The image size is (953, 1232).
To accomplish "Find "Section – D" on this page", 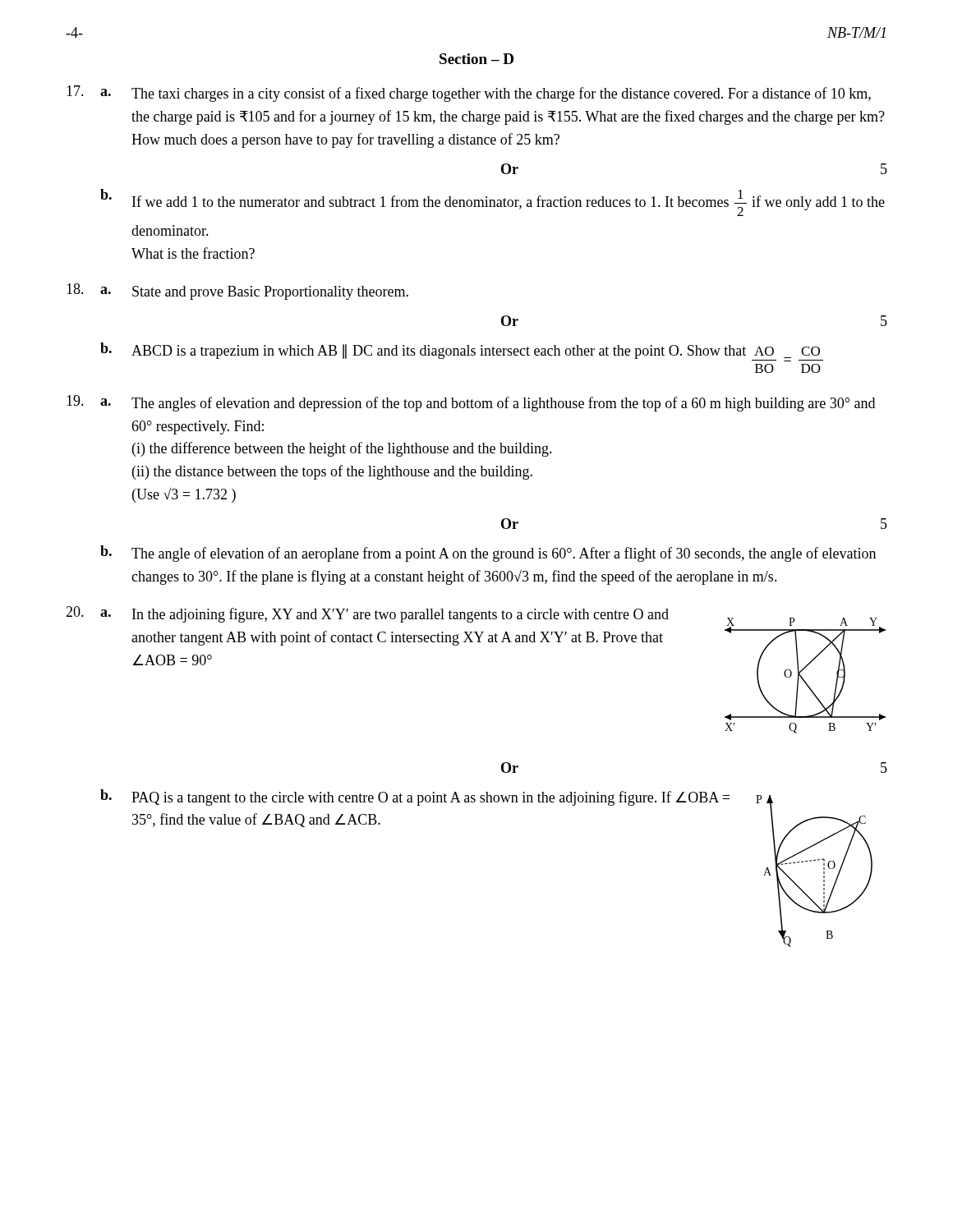I will coord(476,59).
